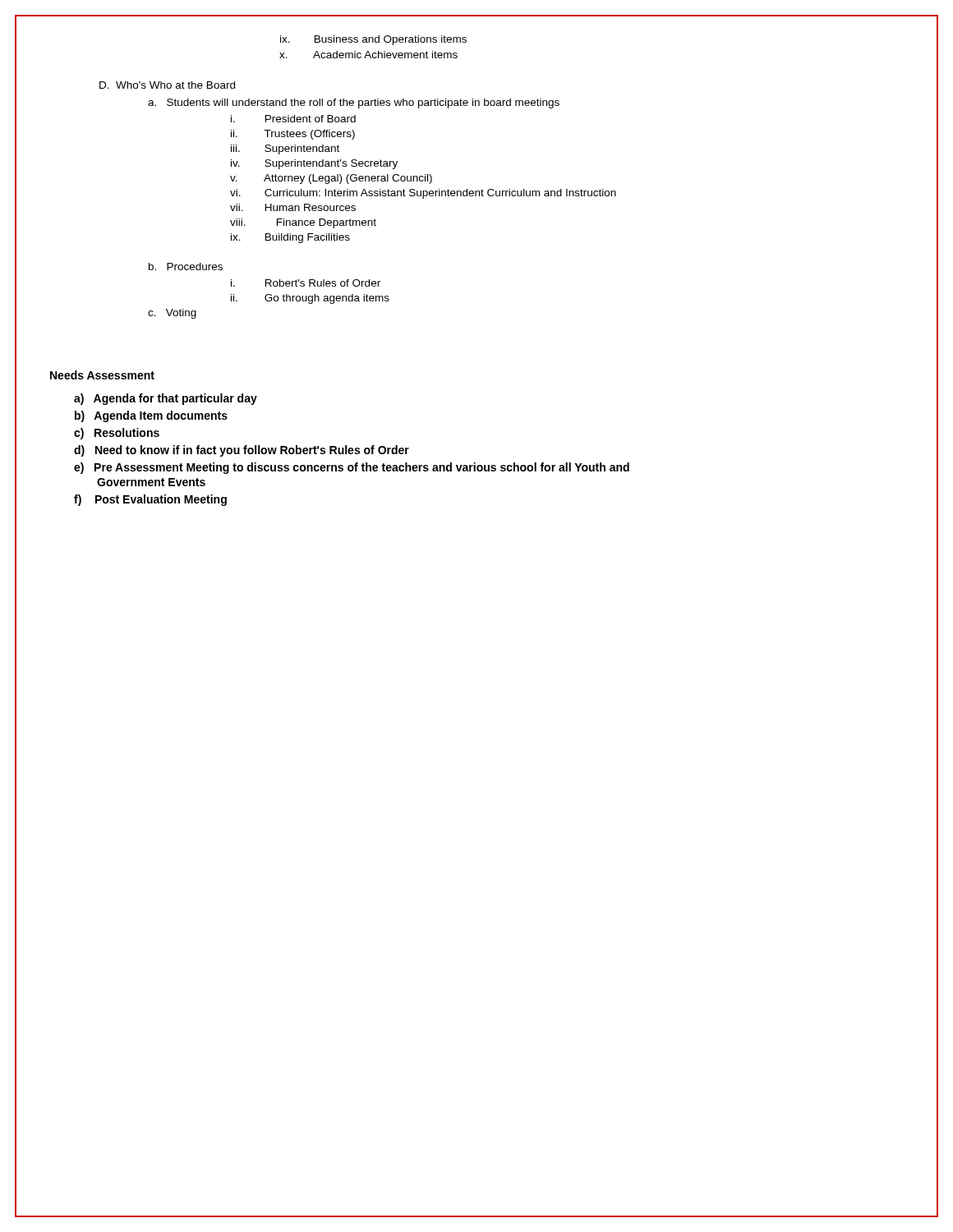Point to "x. Academic Achievement items"
This screenshot has height=1232, width=953.
(369, 55)
